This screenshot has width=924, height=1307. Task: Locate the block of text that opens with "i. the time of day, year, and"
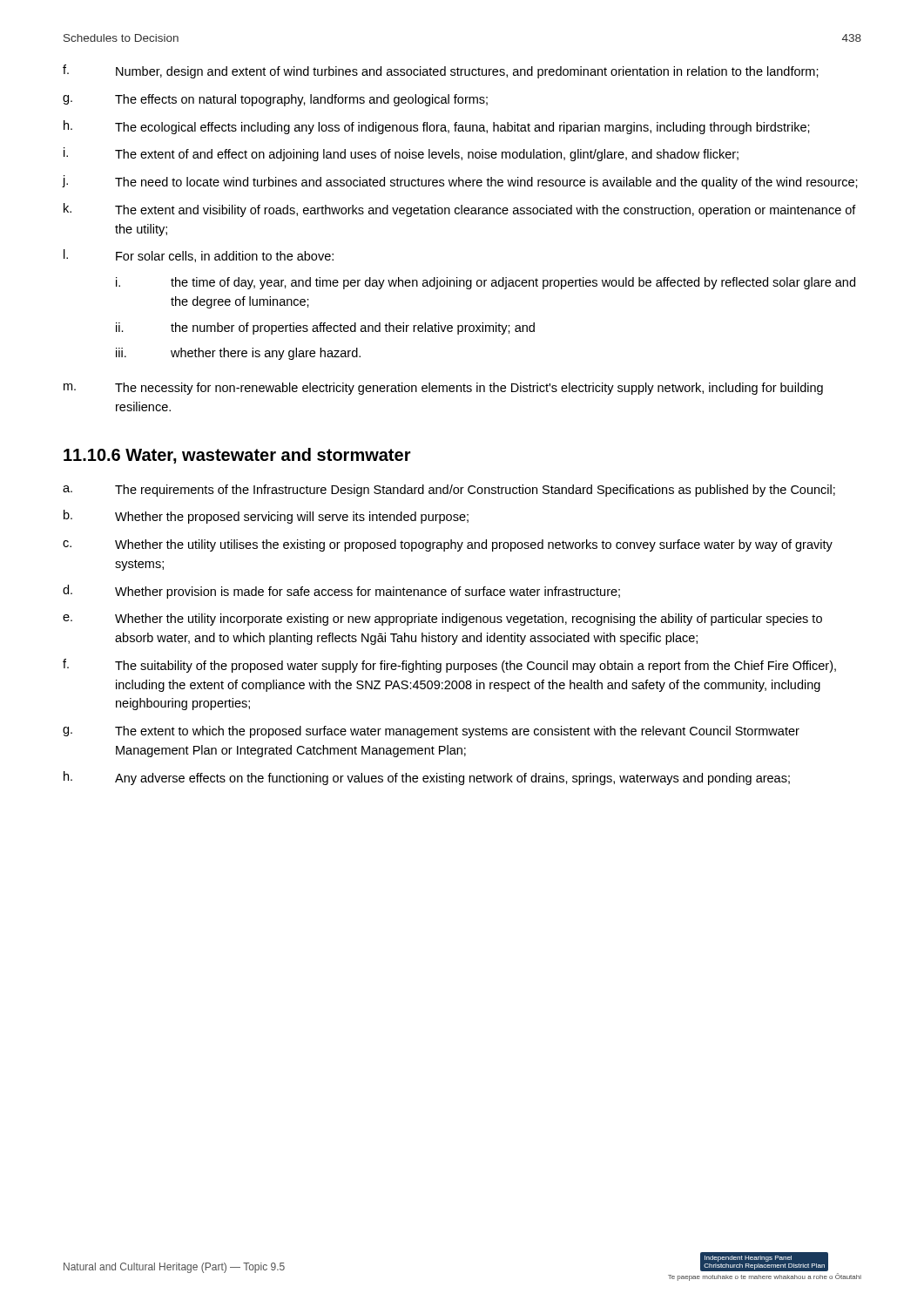(x=488, y=293)
